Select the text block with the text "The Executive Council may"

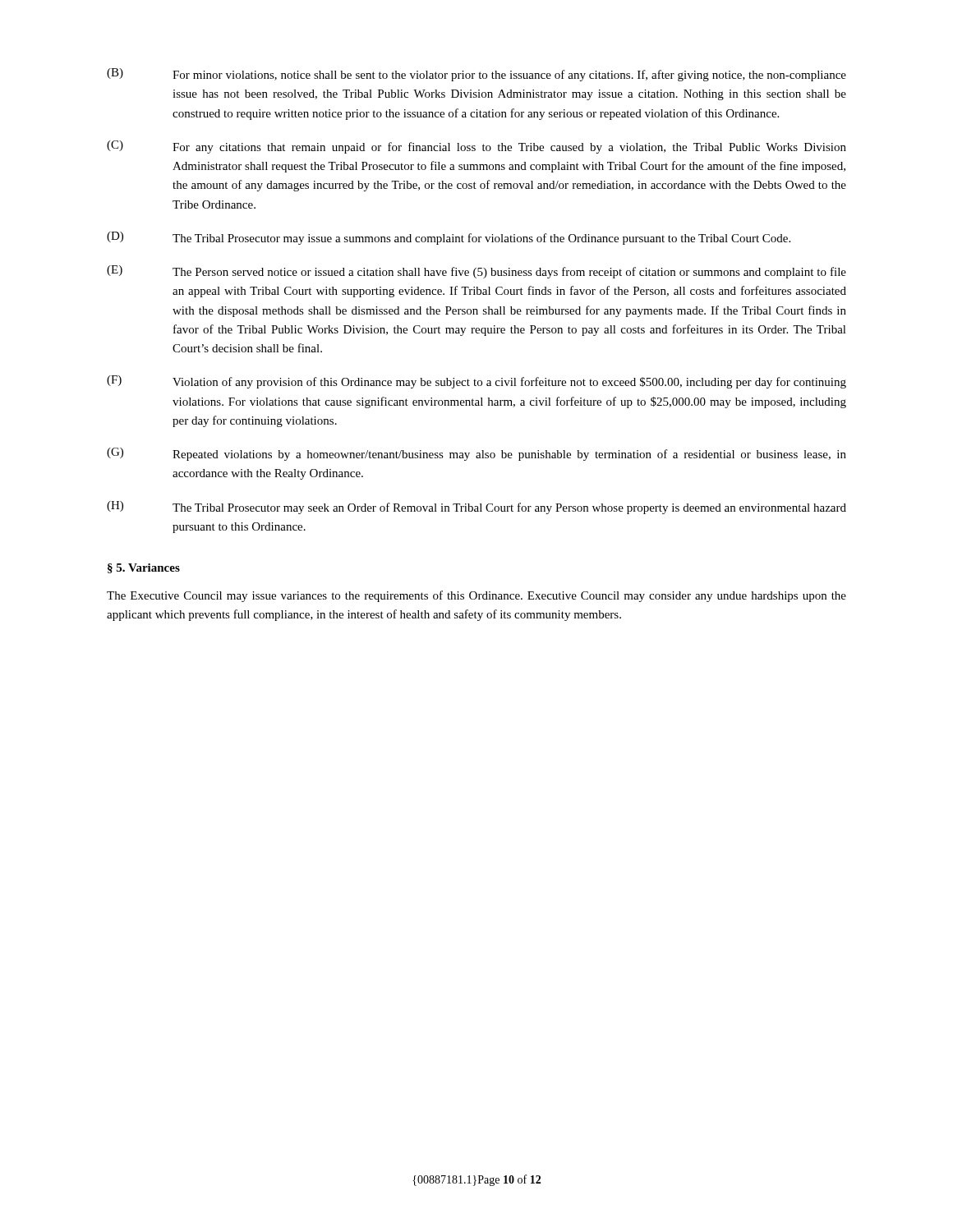(476, 605)
